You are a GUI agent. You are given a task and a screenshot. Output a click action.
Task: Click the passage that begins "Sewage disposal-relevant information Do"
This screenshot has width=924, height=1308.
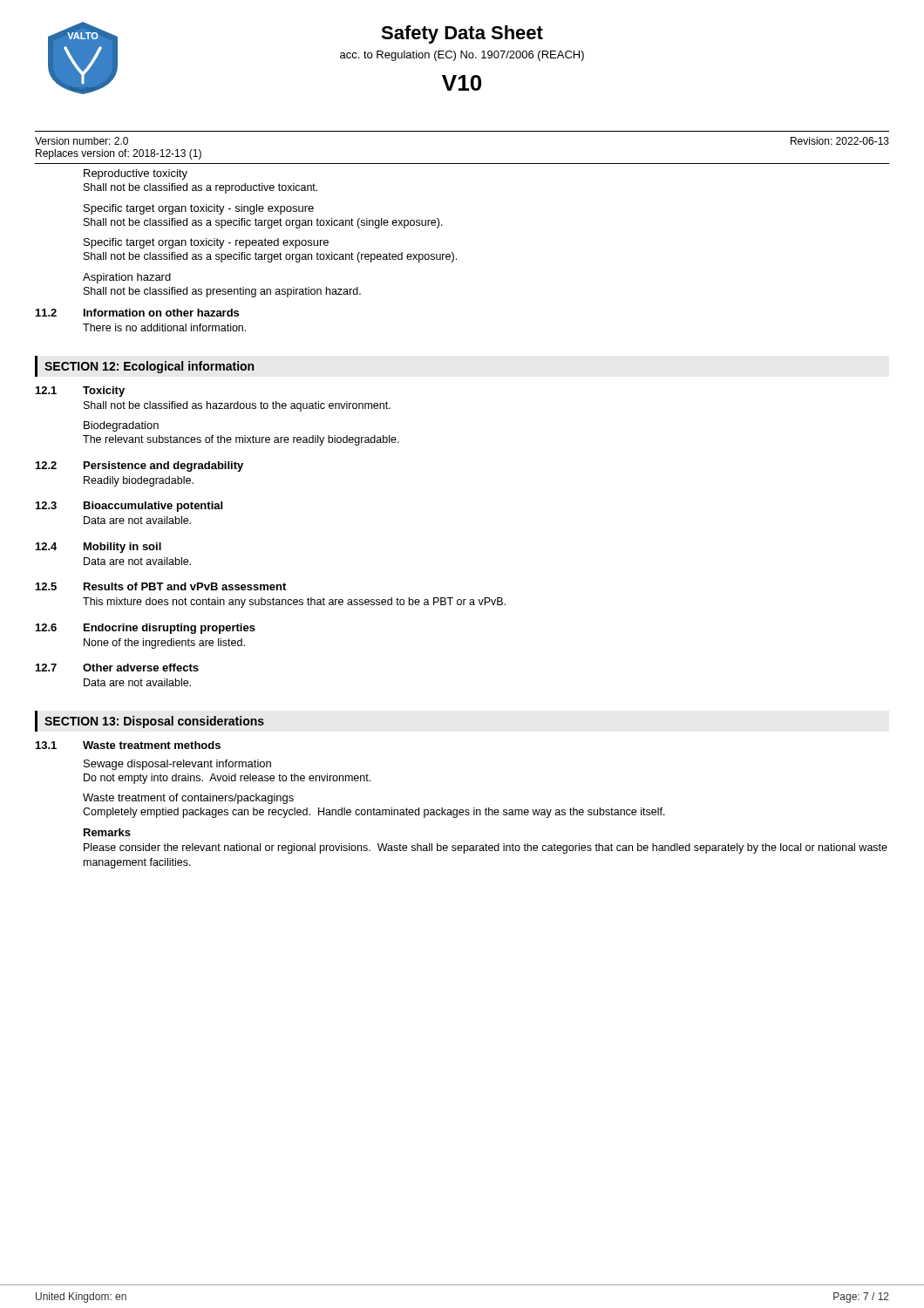pyautogui.click(x=177, y=765)
